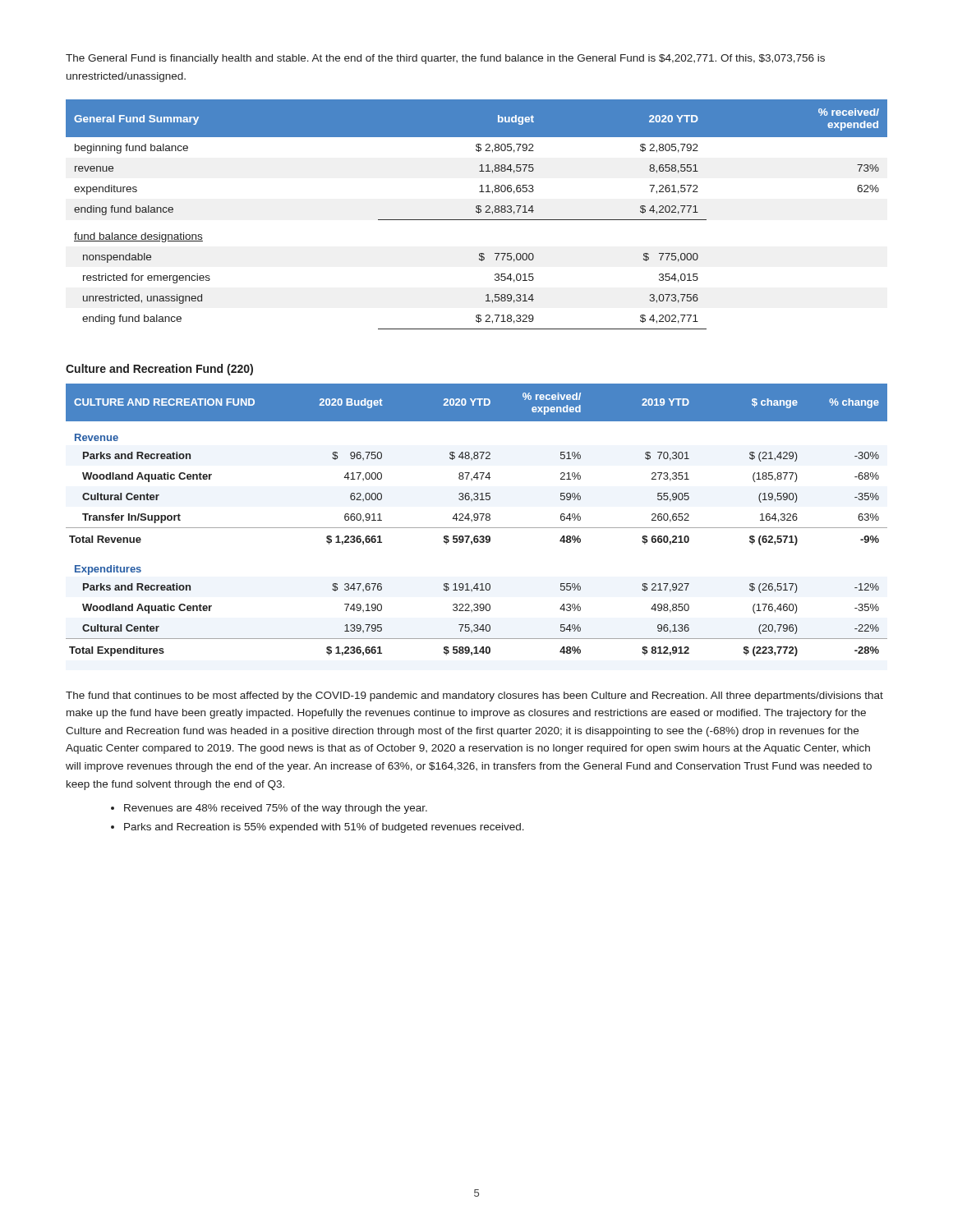
Task: Click on the table containing "unrestricted, unassigned"
Action: click(x=476, y=214)
